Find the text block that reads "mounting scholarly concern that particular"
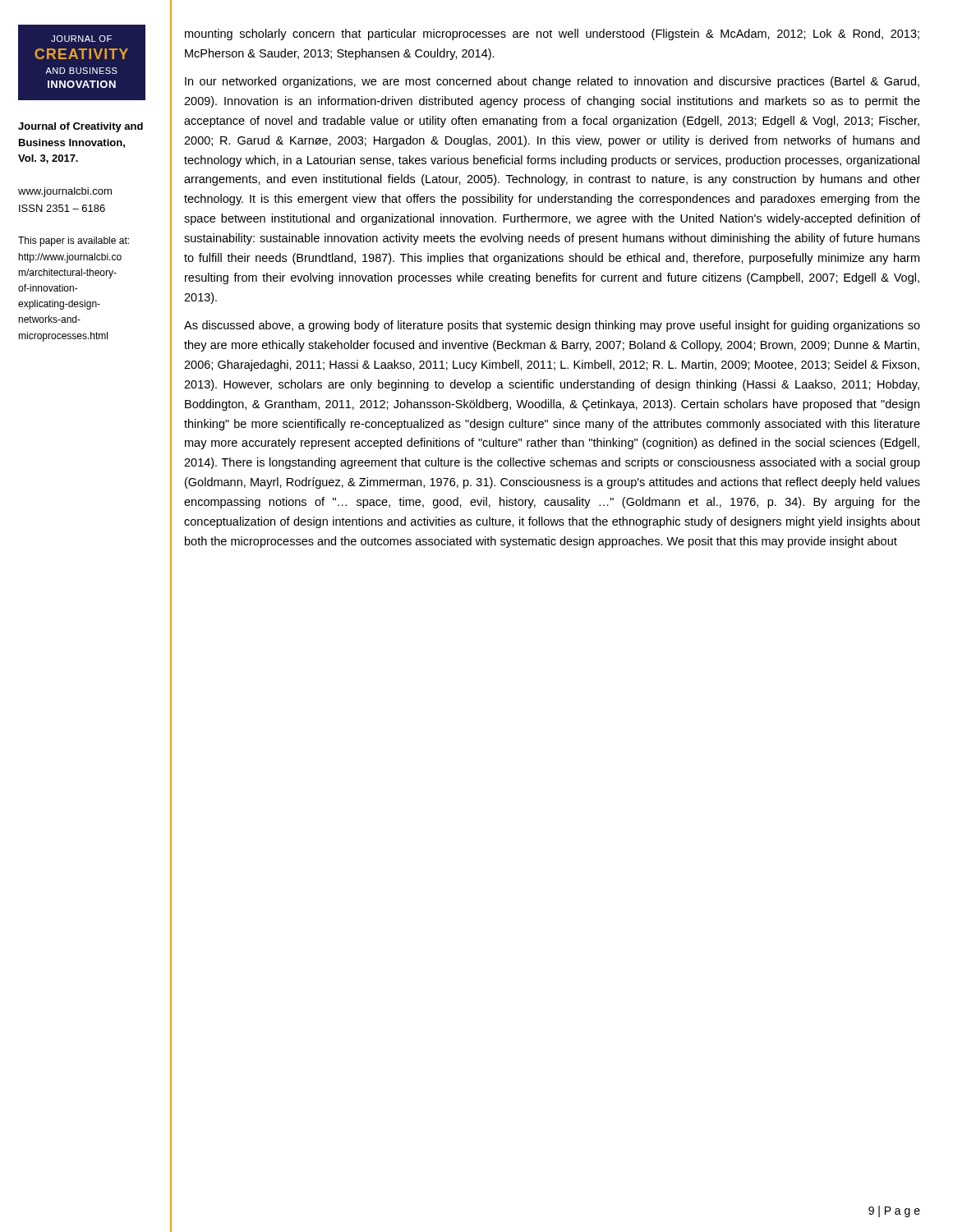This screenshot has width=953, height=1232. coord(552,288)
